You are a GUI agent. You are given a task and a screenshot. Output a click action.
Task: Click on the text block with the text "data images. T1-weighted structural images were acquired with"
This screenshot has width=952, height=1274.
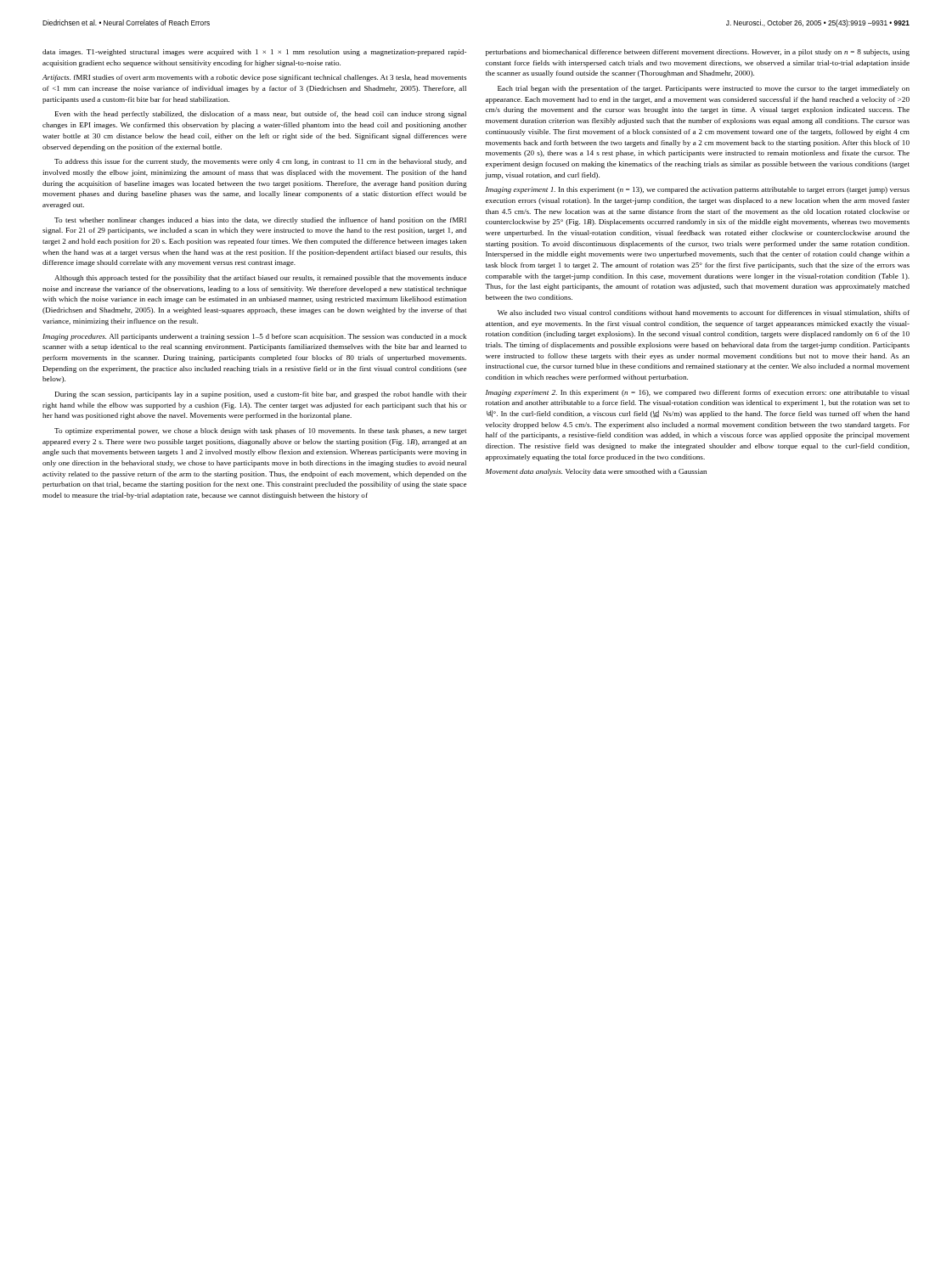point(255,58)
